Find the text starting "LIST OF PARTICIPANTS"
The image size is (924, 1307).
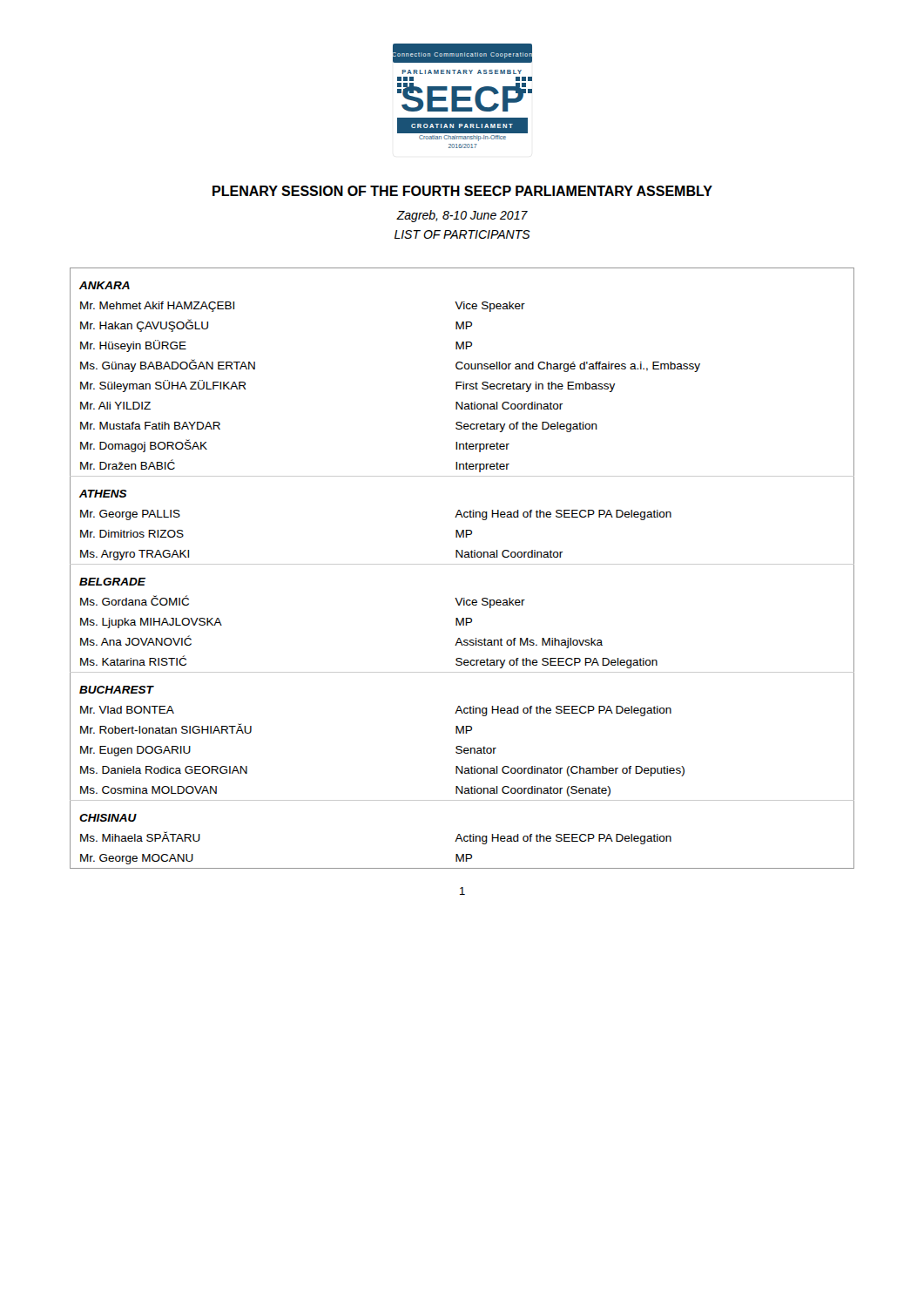pyautogui.click(x=462, y=234)
